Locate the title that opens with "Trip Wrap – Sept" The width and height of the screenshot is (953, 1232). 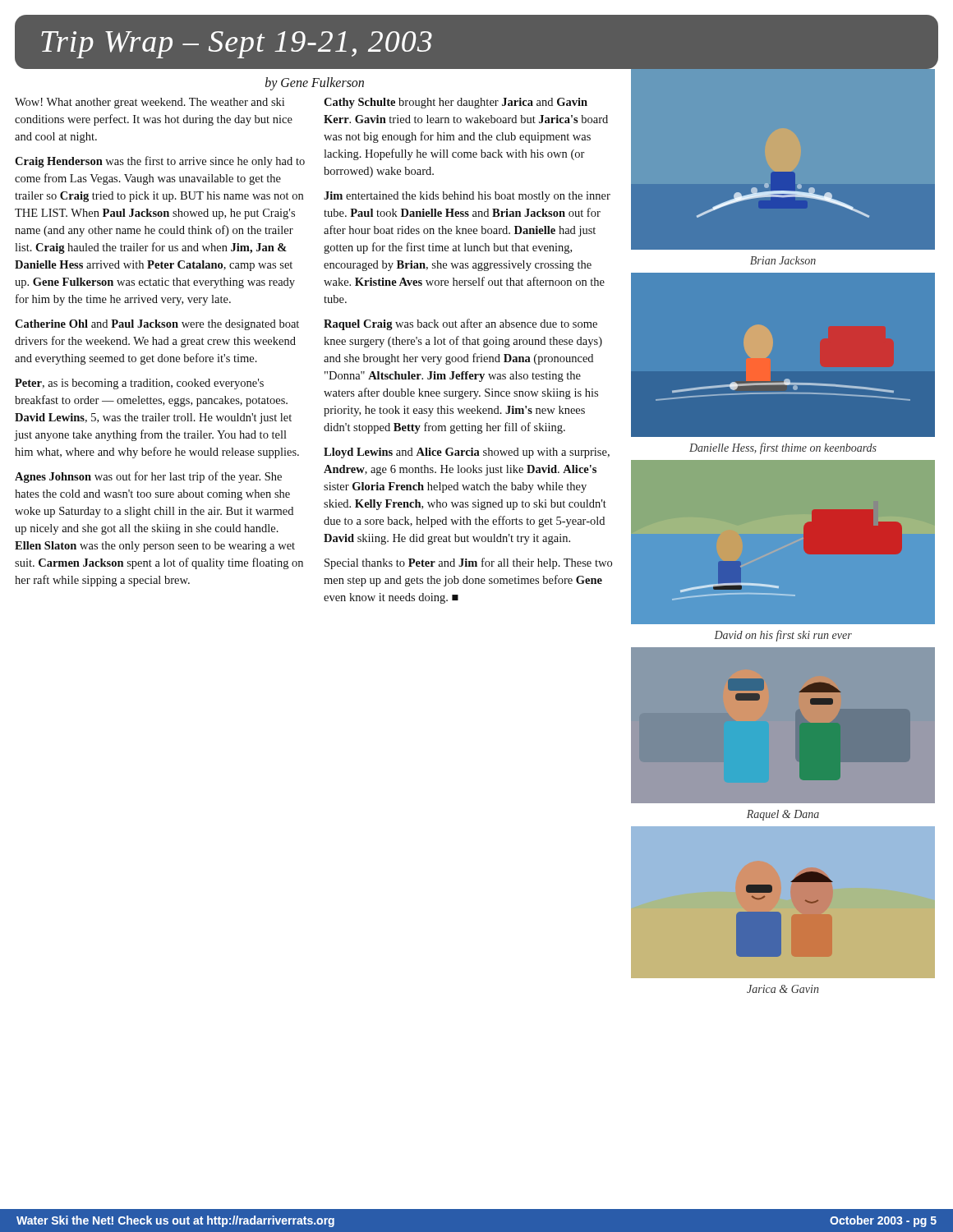237,45
